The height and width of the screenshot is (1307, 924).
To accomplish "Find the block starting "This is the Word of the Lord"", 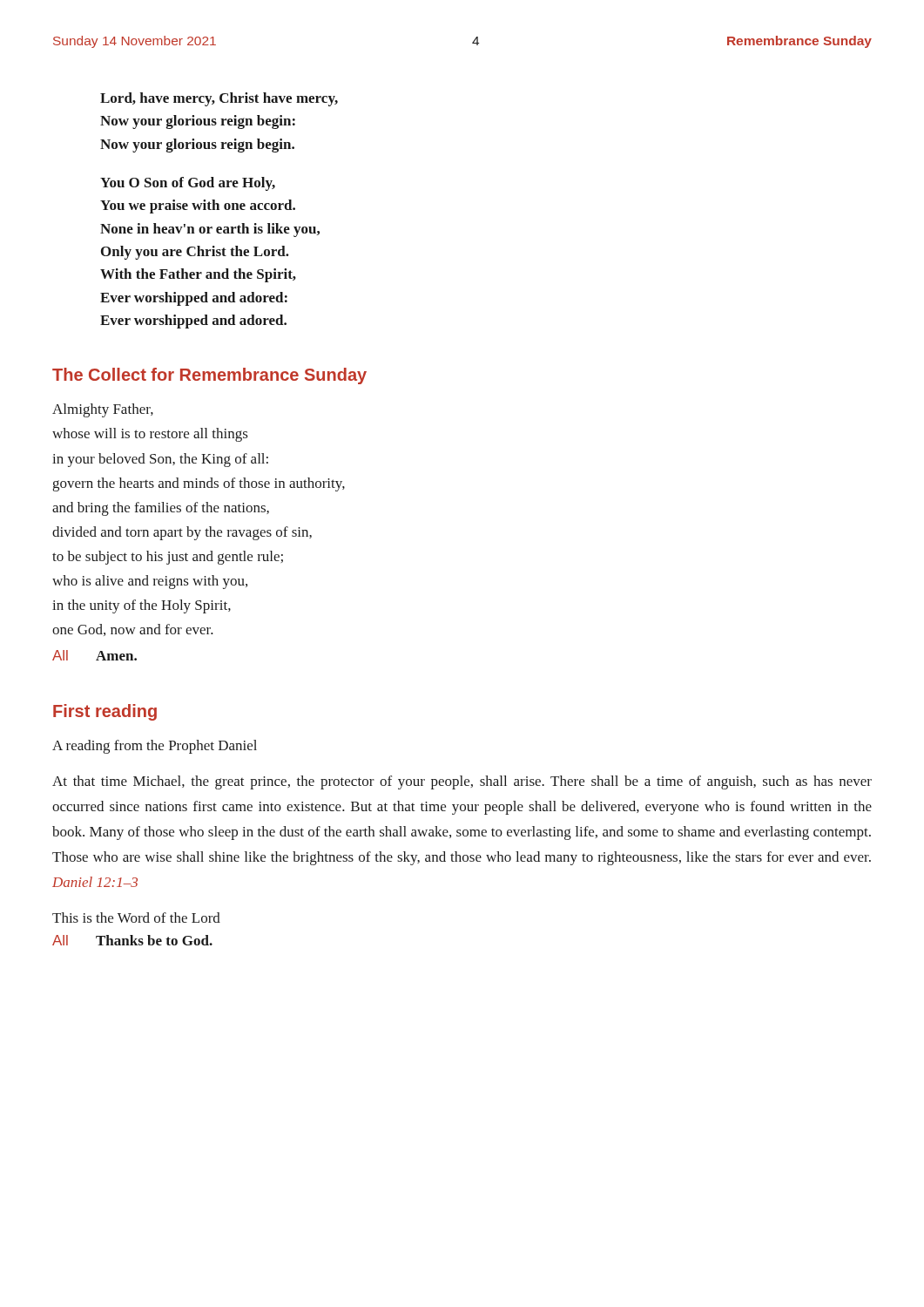I will pos(136,918).
